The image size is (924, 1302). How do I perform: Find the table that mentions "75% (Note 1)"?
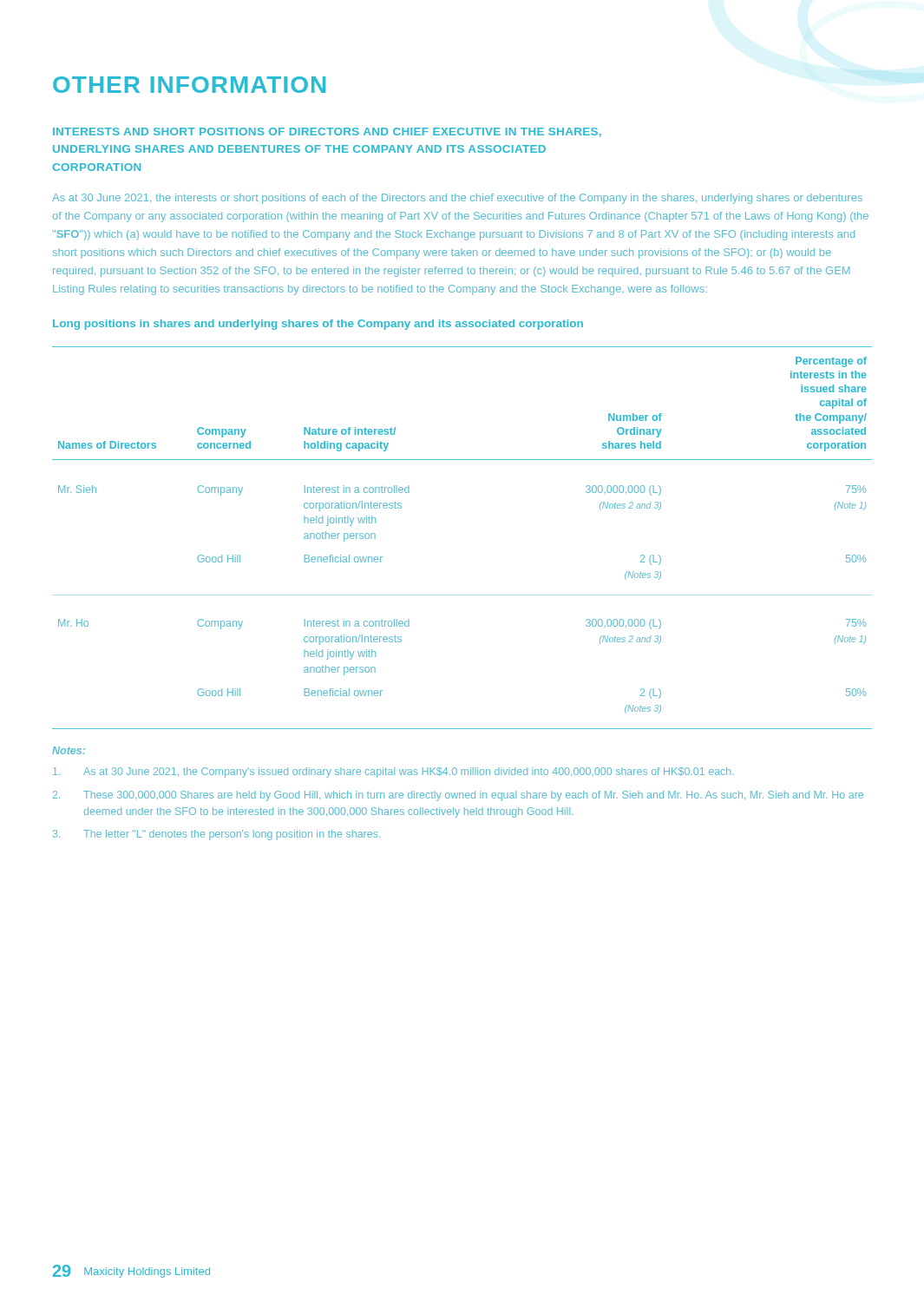462,538
